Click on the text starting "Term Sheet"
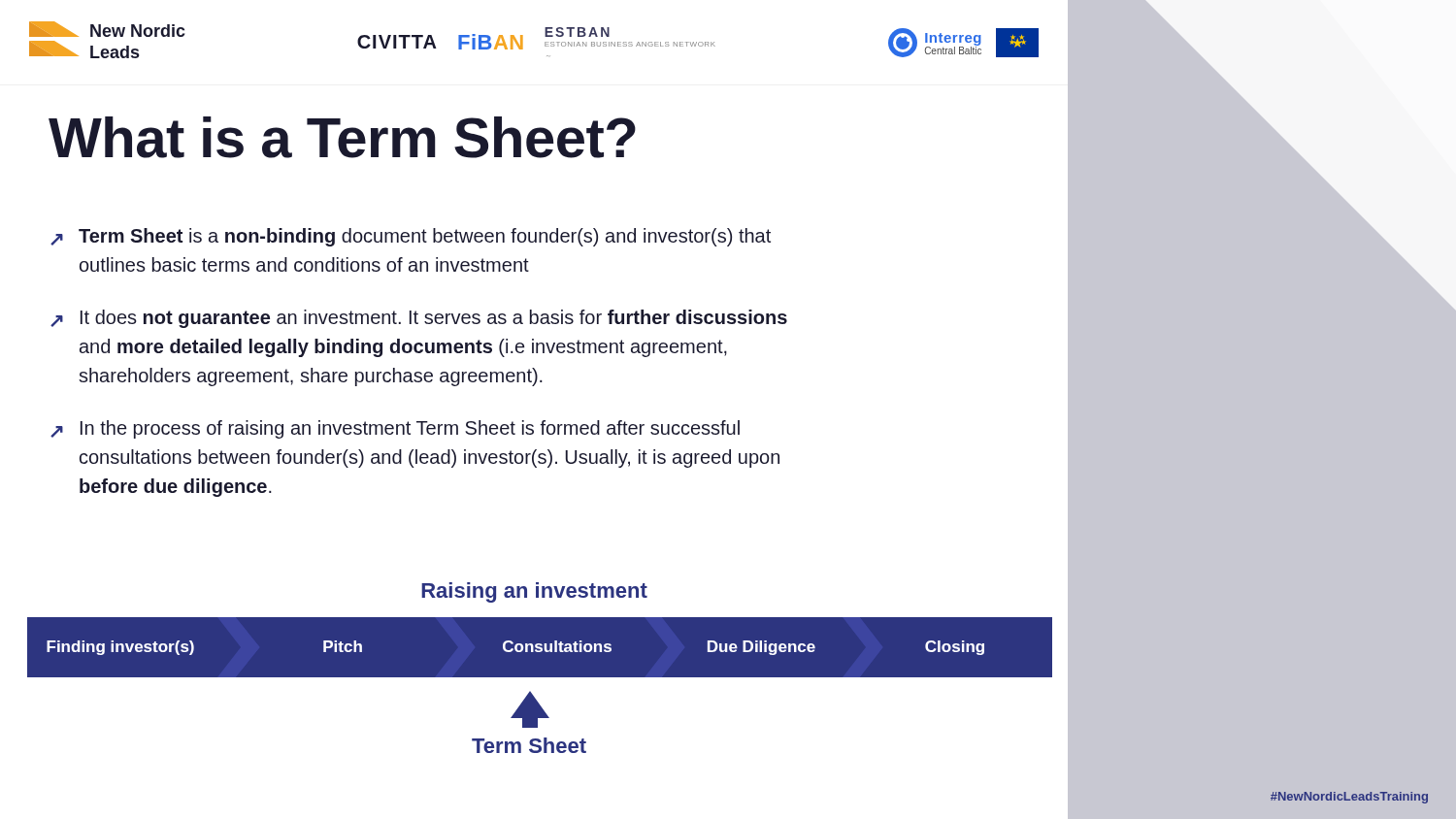 529,746
